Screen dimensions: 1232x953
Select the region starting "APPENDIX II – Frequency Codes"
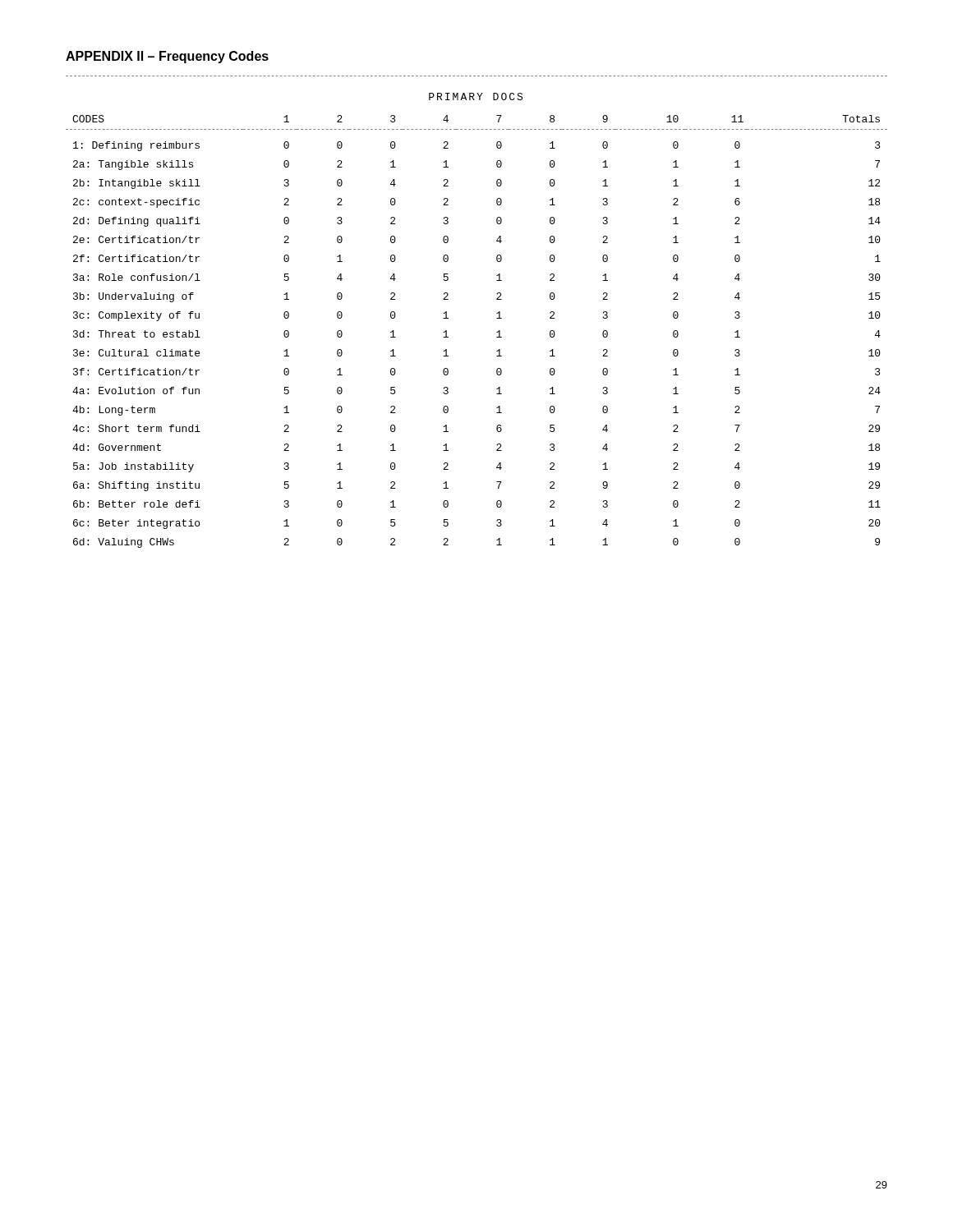[167, 56]
